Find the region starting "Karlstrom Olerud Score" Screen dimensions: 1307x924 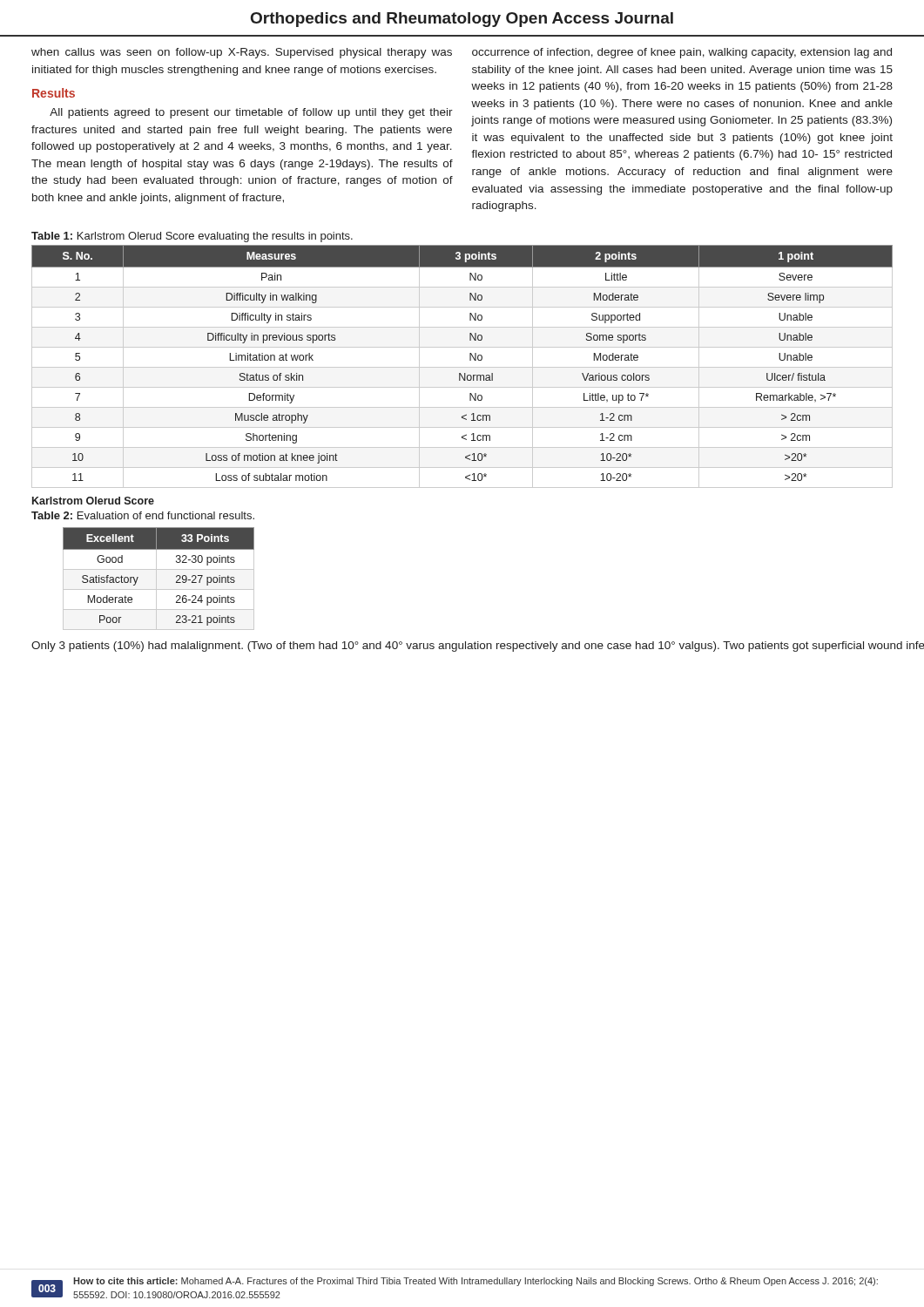pyautogui.click(x=93, y=501)
